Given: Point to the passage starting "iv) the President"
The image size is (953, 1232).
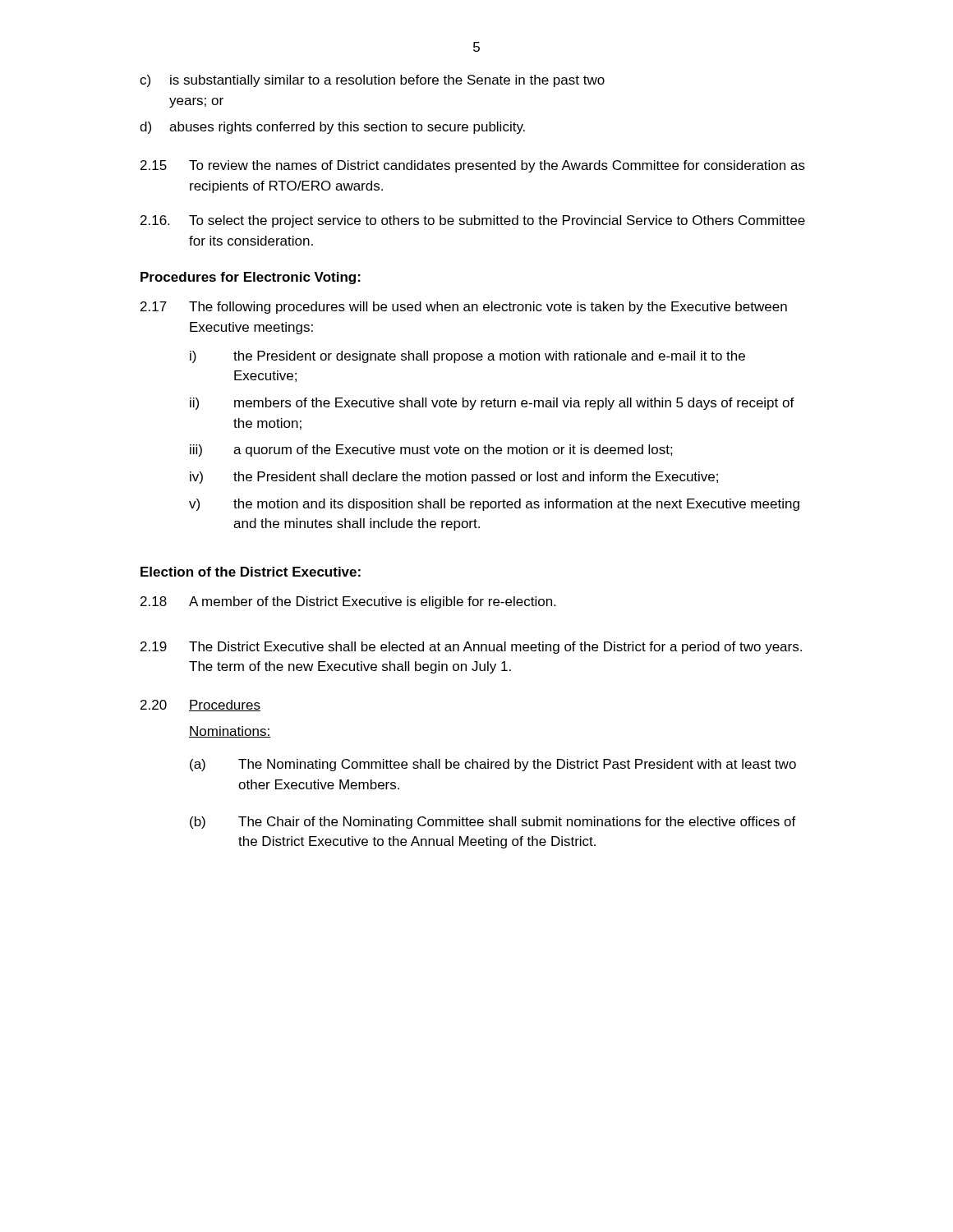Looking at the screenshot, I should click(x=501, y=477).
